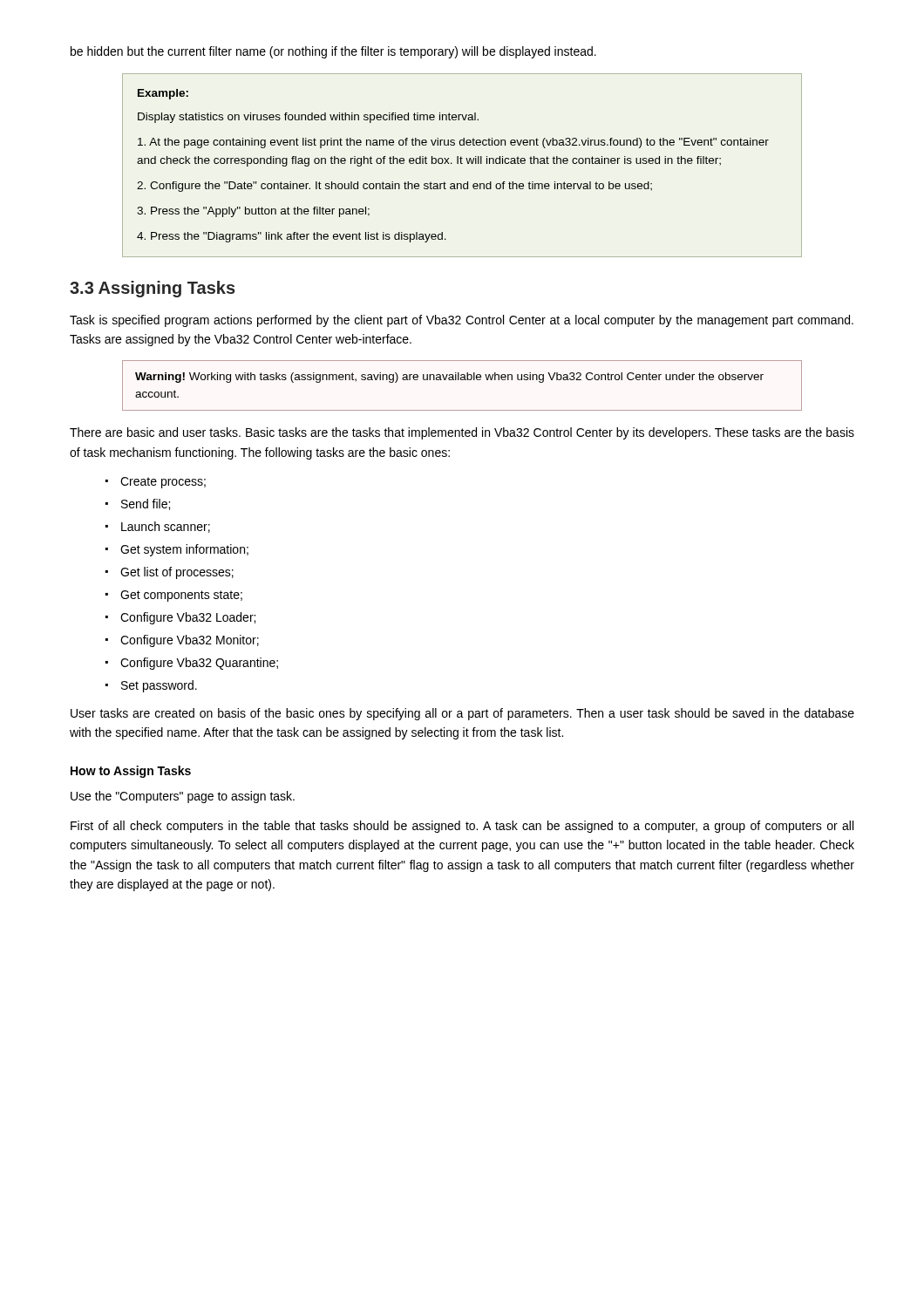Point to the passage starting "Get system information;"

point(185,549)
